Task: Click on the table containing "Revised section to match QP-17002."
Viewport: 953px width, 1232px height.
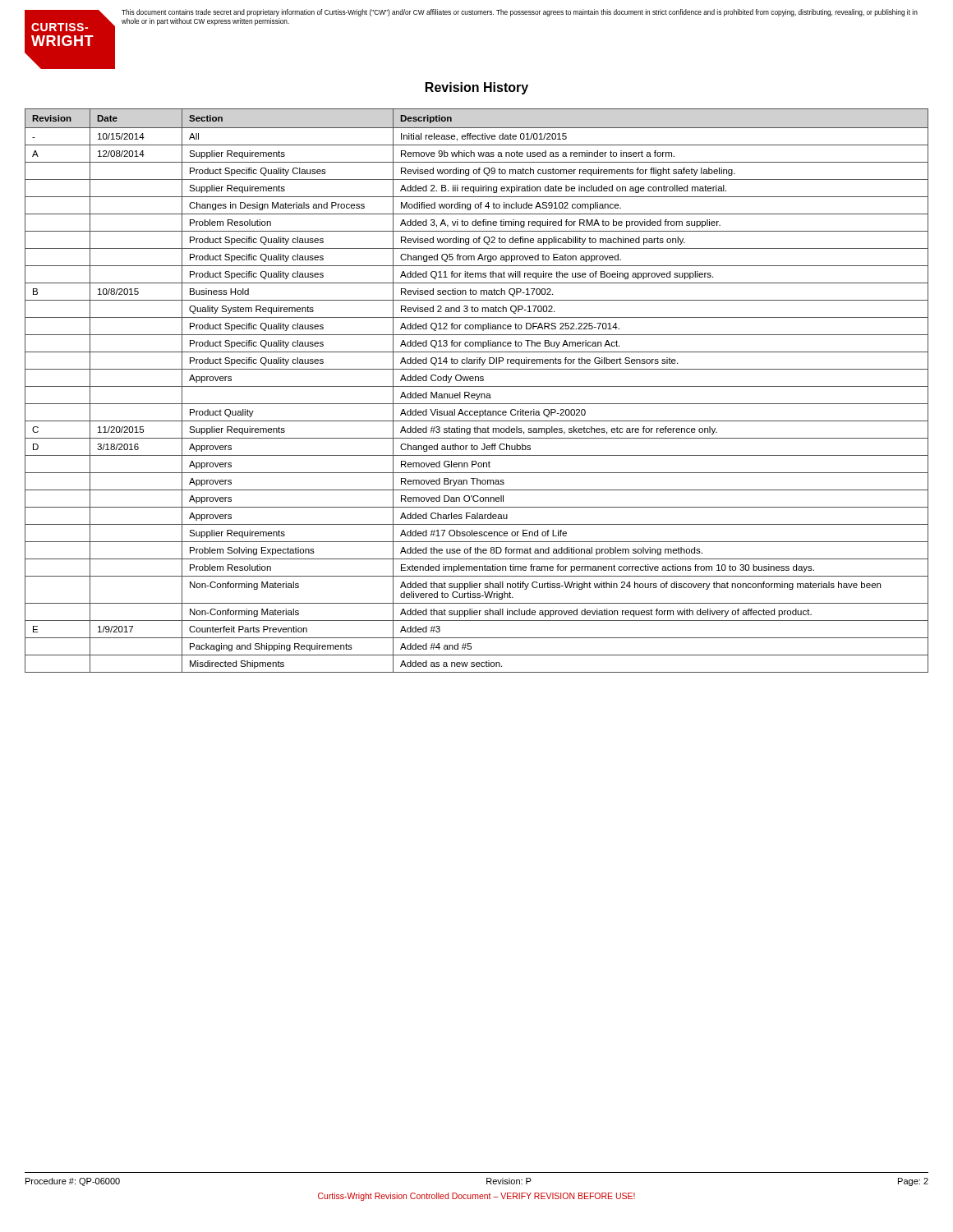Action: 476,391
